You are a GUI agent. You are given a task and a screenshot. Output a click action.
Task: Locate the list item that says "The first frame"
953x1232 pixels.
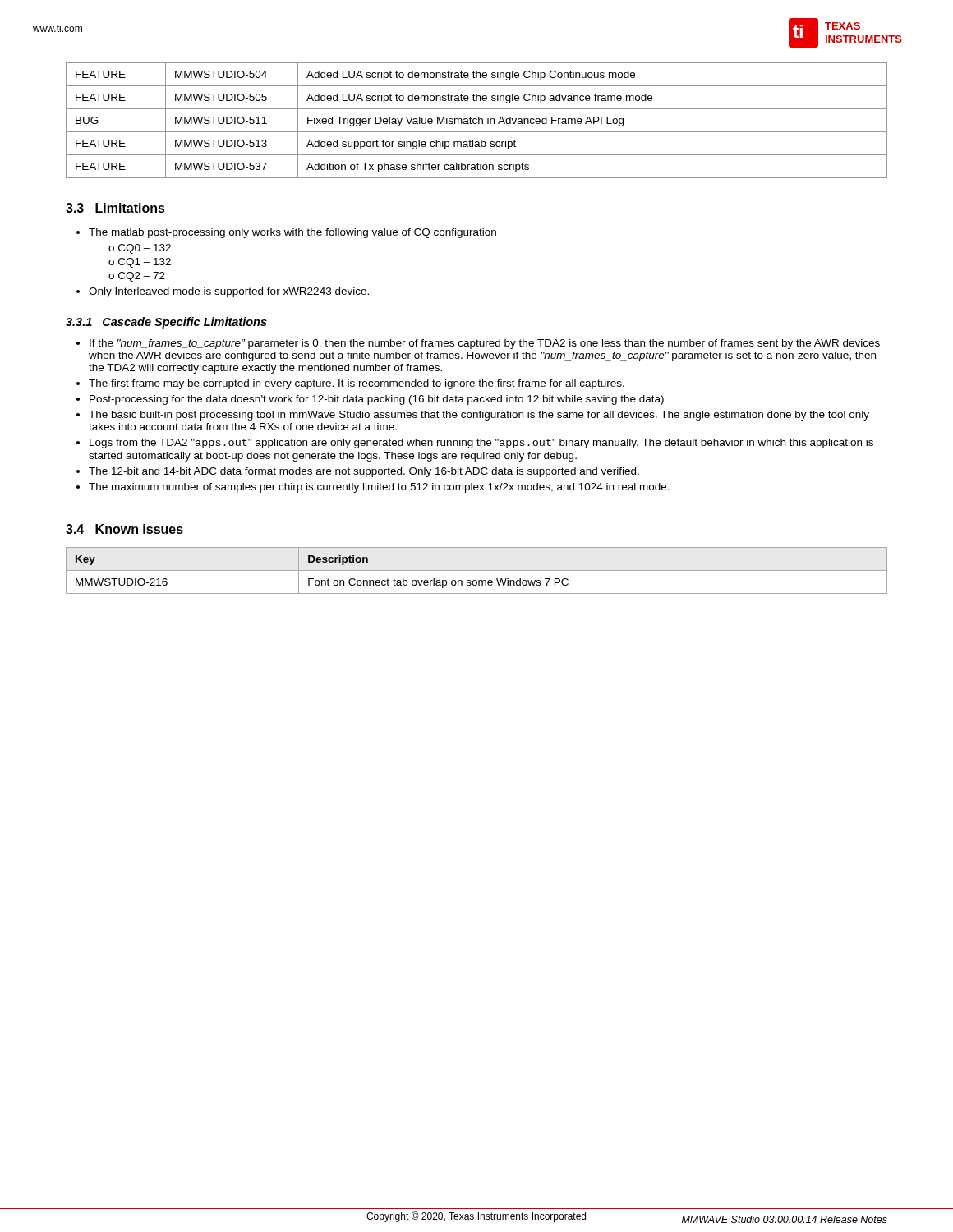357,383
